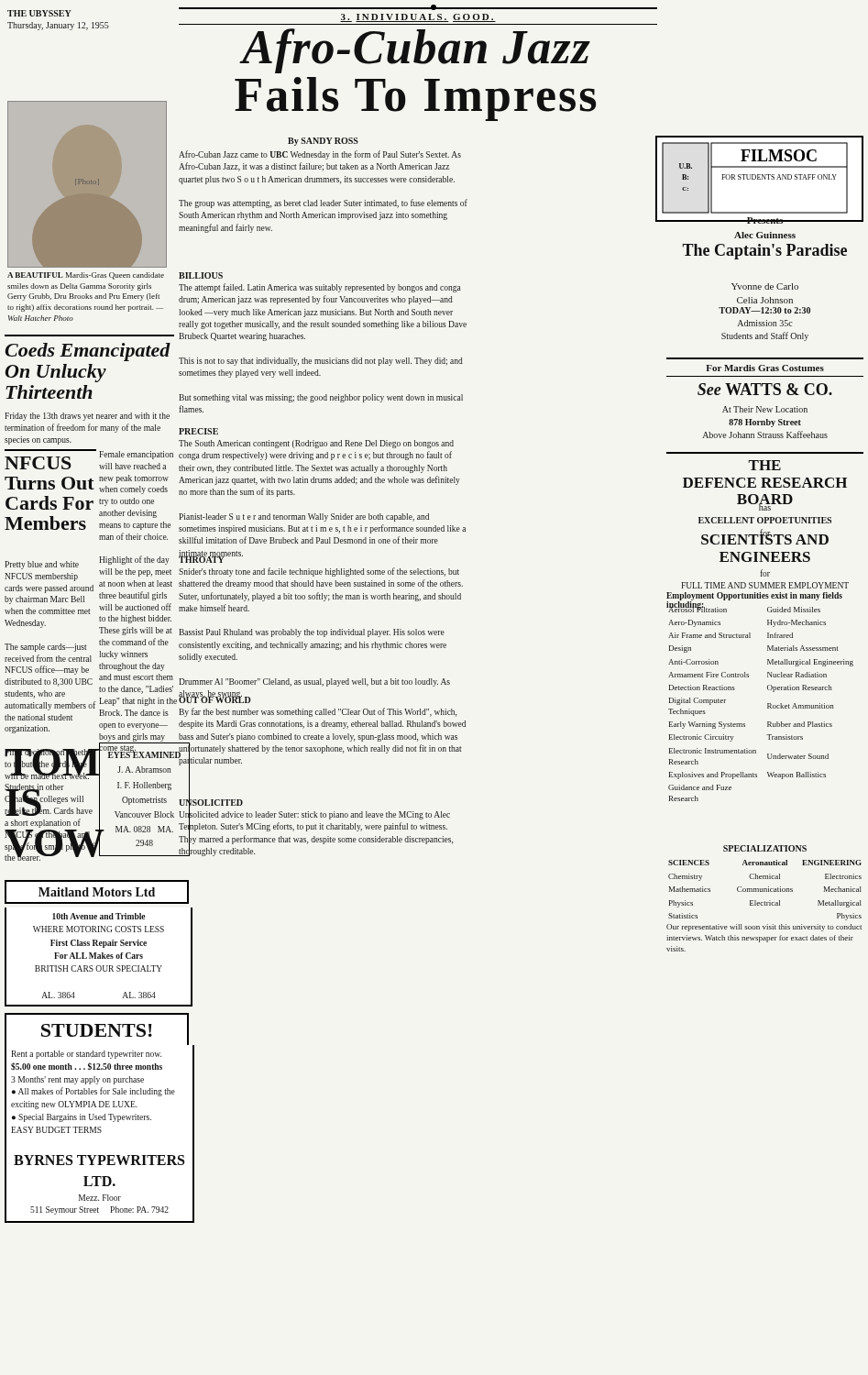Point to the passage starting "Employment Opportunities exist in many fields"

coord(754,600)
